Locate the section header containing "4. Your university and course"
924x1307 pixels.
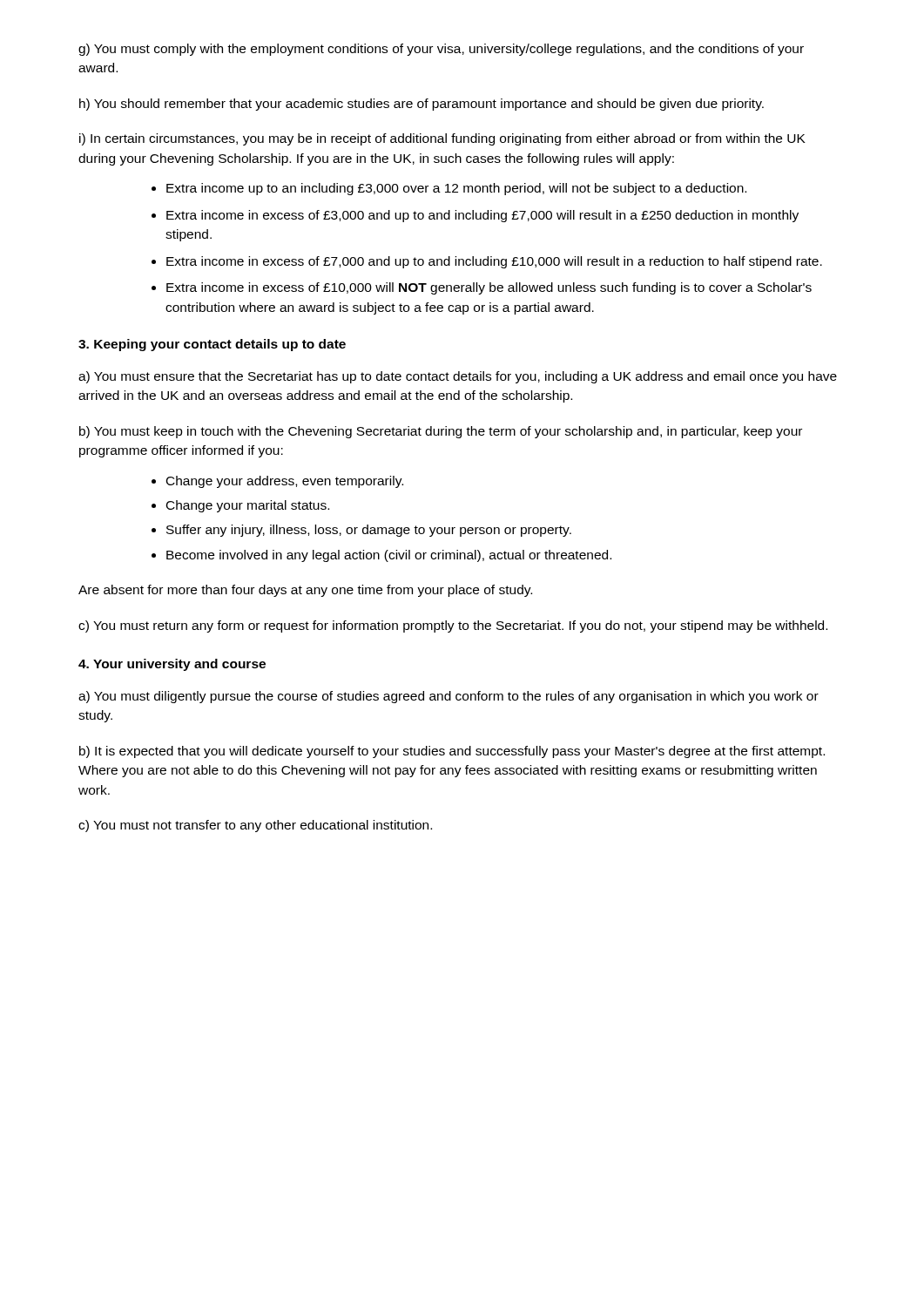point(172,664)
